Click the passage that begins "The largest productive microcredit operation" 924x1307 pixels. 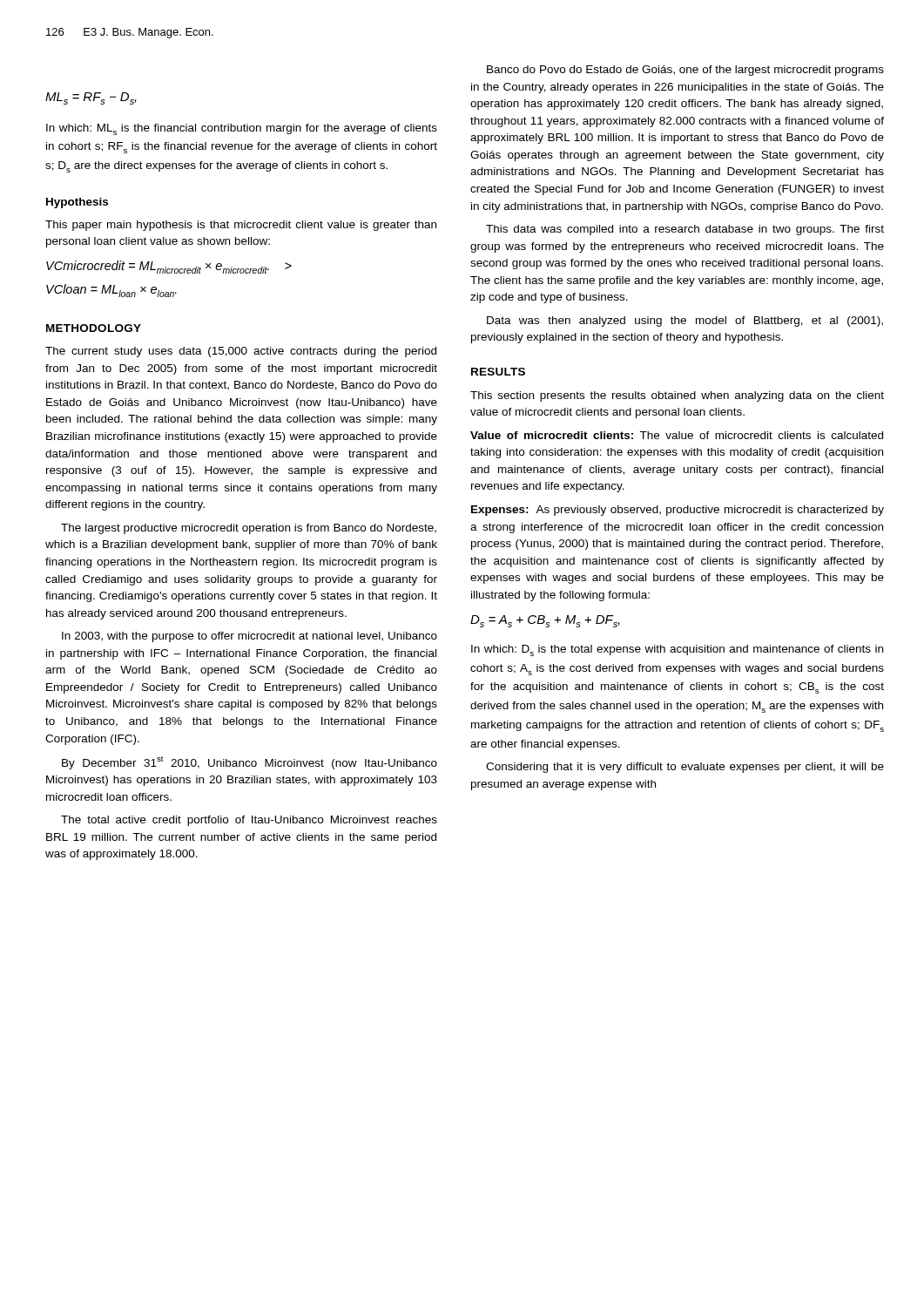(x=241, y=570)
